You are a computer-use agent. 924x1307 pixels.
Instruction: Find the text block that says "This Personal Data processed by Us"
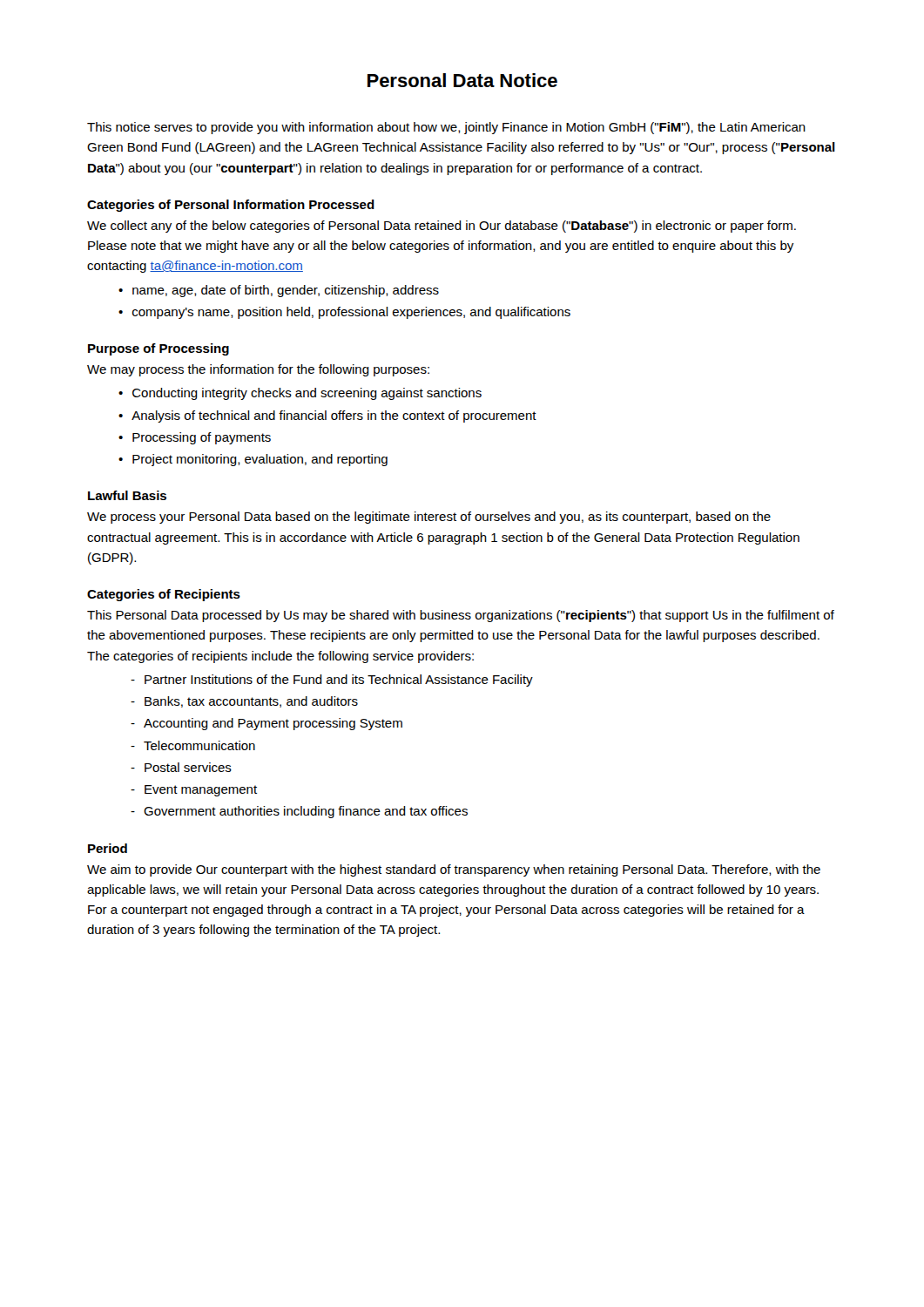point(461,635)
